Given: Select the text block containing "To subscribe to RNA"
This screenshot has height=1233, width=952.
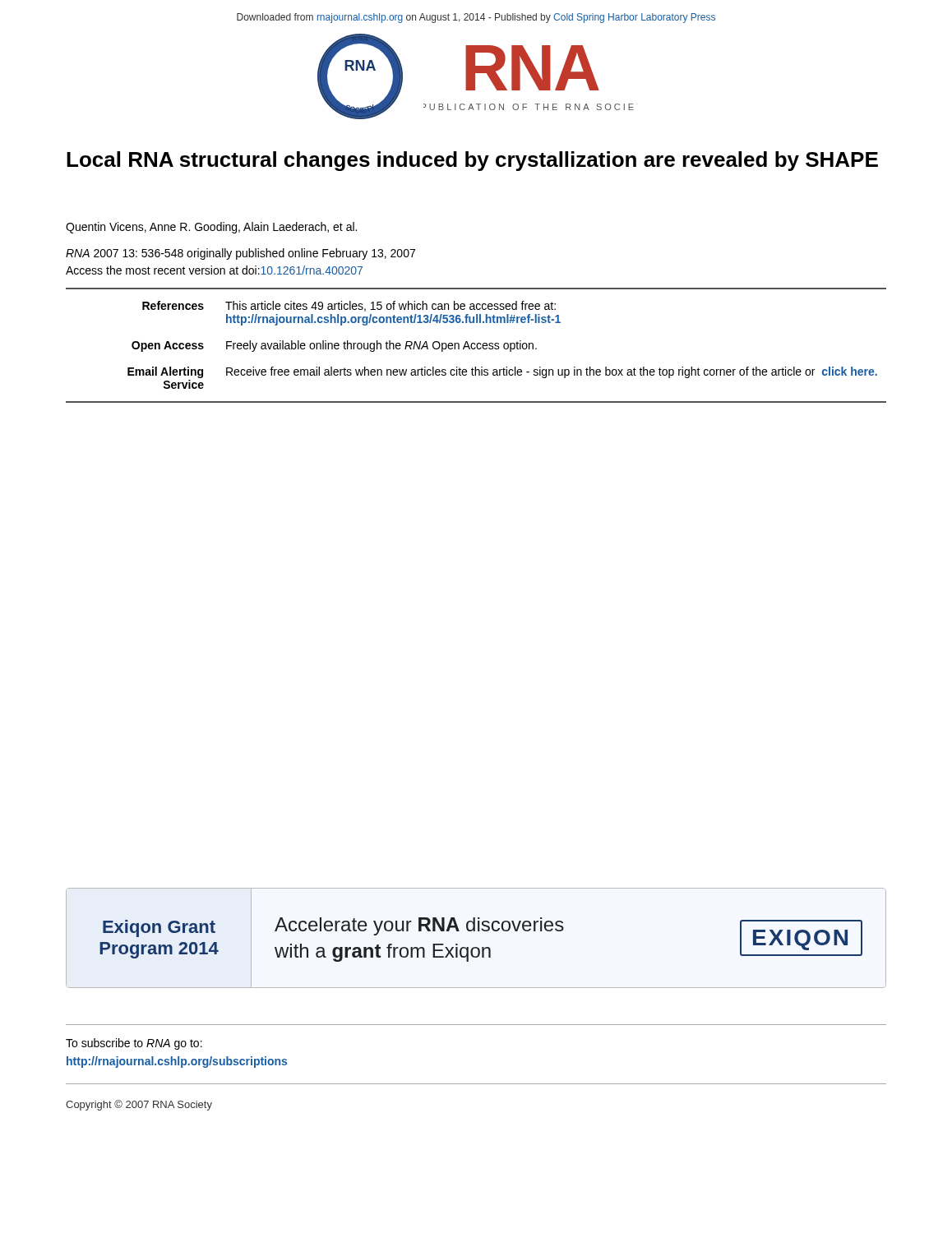Looking at the screenshot, I should [177, 1052].
